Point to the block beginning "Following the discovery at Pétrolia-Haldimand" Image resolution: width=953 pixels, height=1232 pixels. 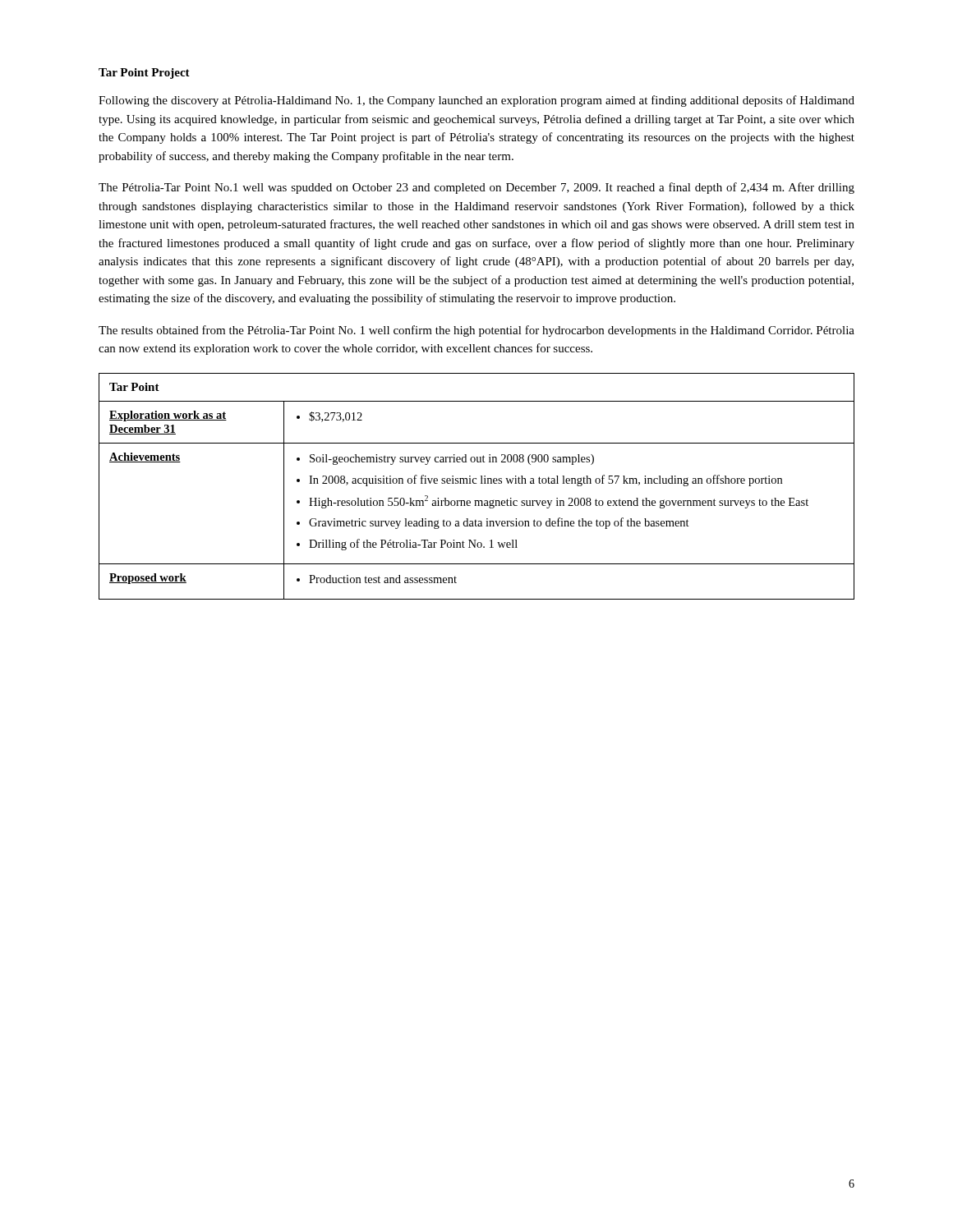tap(476, 128)
